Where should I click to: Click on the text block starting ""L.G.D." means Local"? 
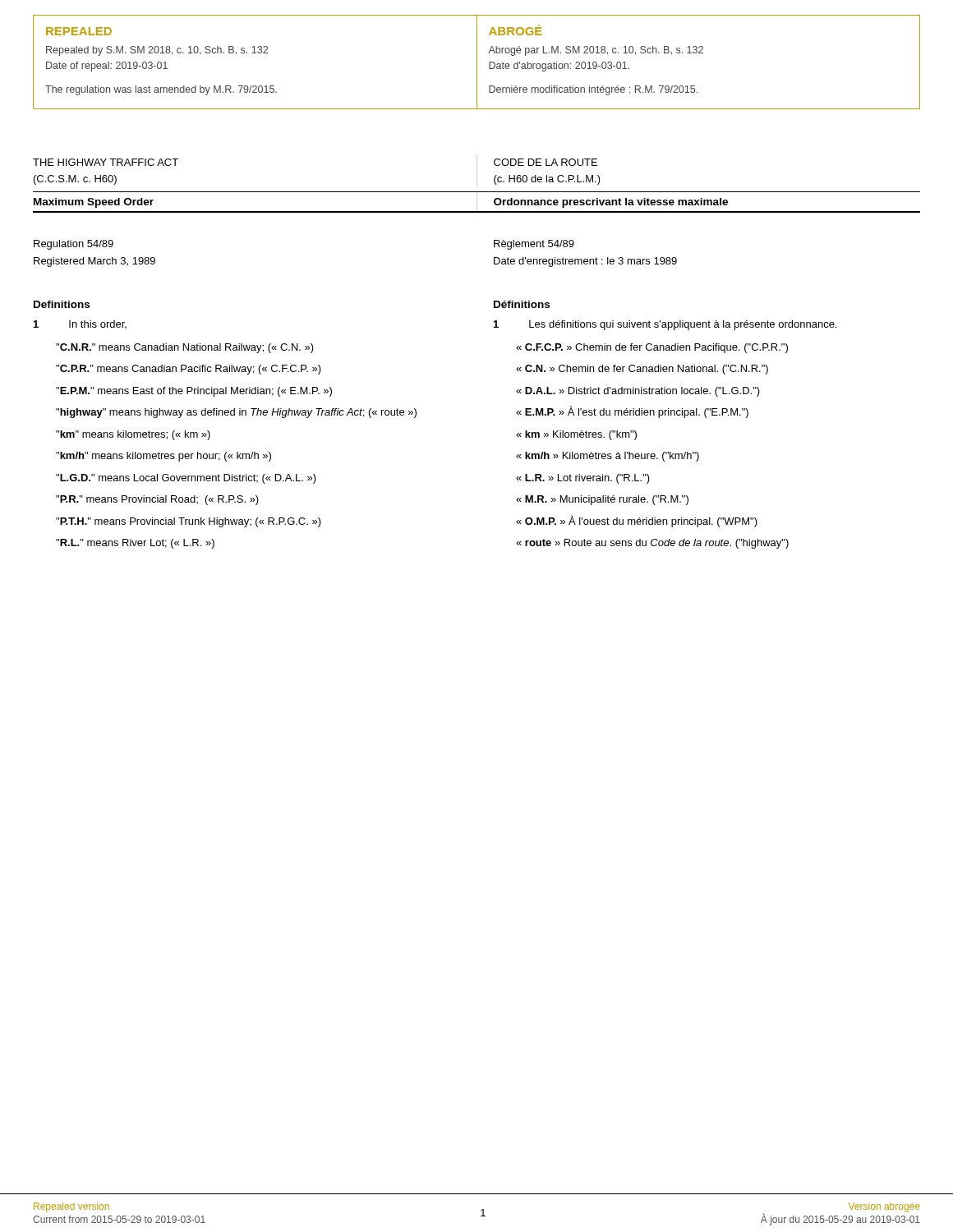tap(186, 477)
